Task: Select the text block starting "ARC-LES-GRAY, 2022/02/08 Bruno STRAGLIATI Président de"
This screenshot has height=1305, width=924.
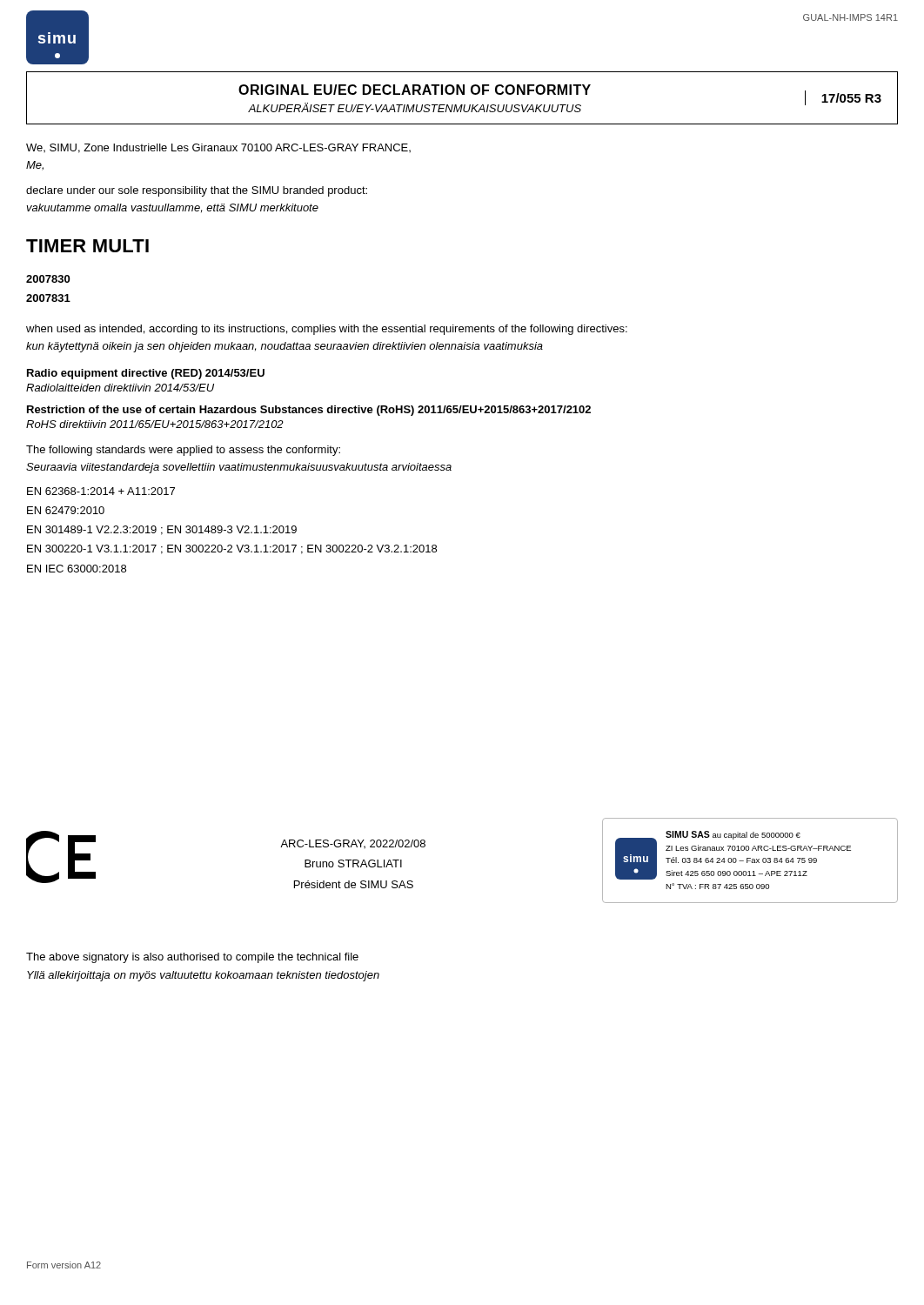Action: point(353,864)
